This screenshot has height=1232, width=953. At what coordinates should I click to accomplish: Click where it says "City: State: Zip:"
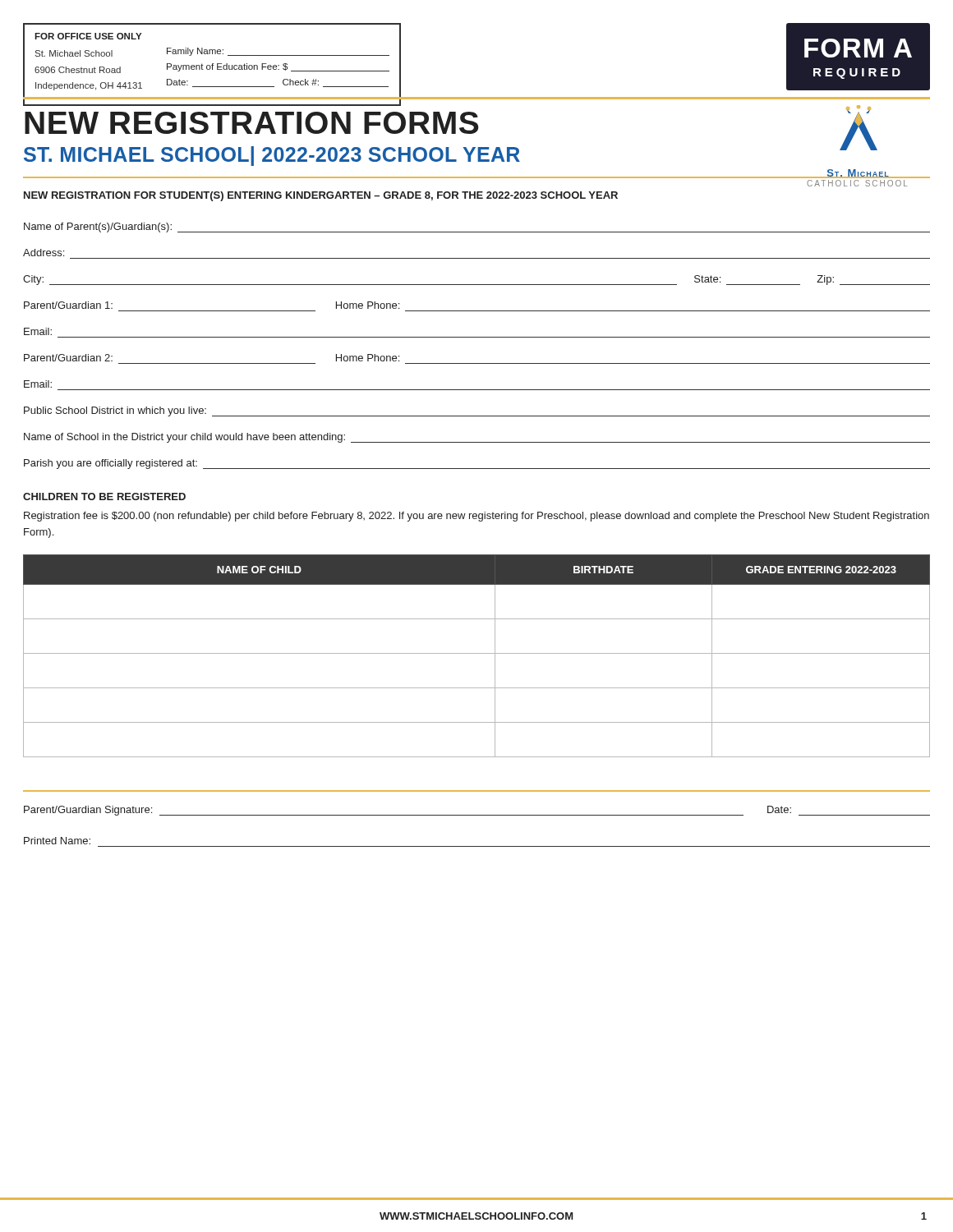pyautogui.click(x=476, y=279)
